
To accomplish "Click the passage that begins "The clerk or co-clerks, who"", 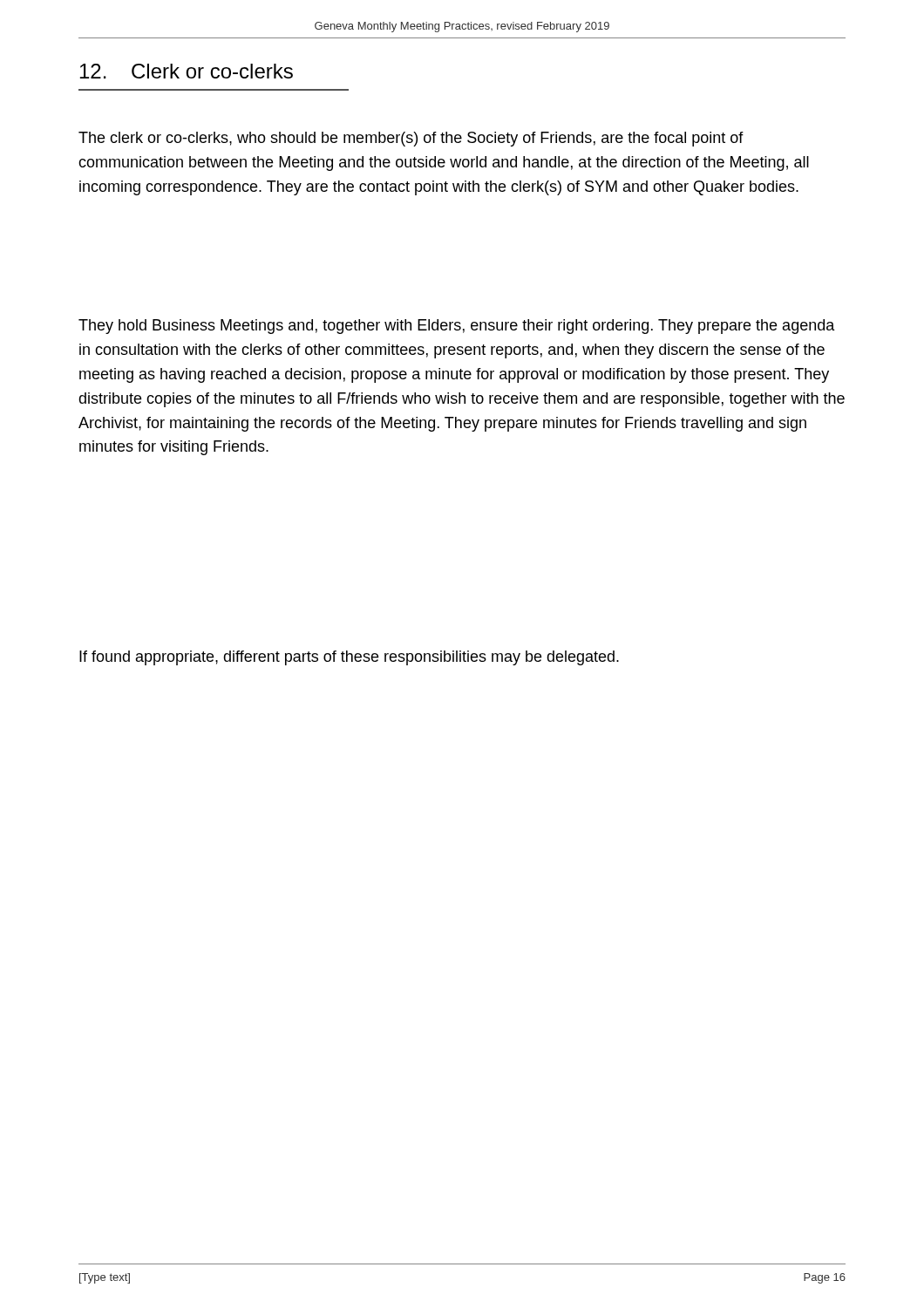I will [444, 162].
